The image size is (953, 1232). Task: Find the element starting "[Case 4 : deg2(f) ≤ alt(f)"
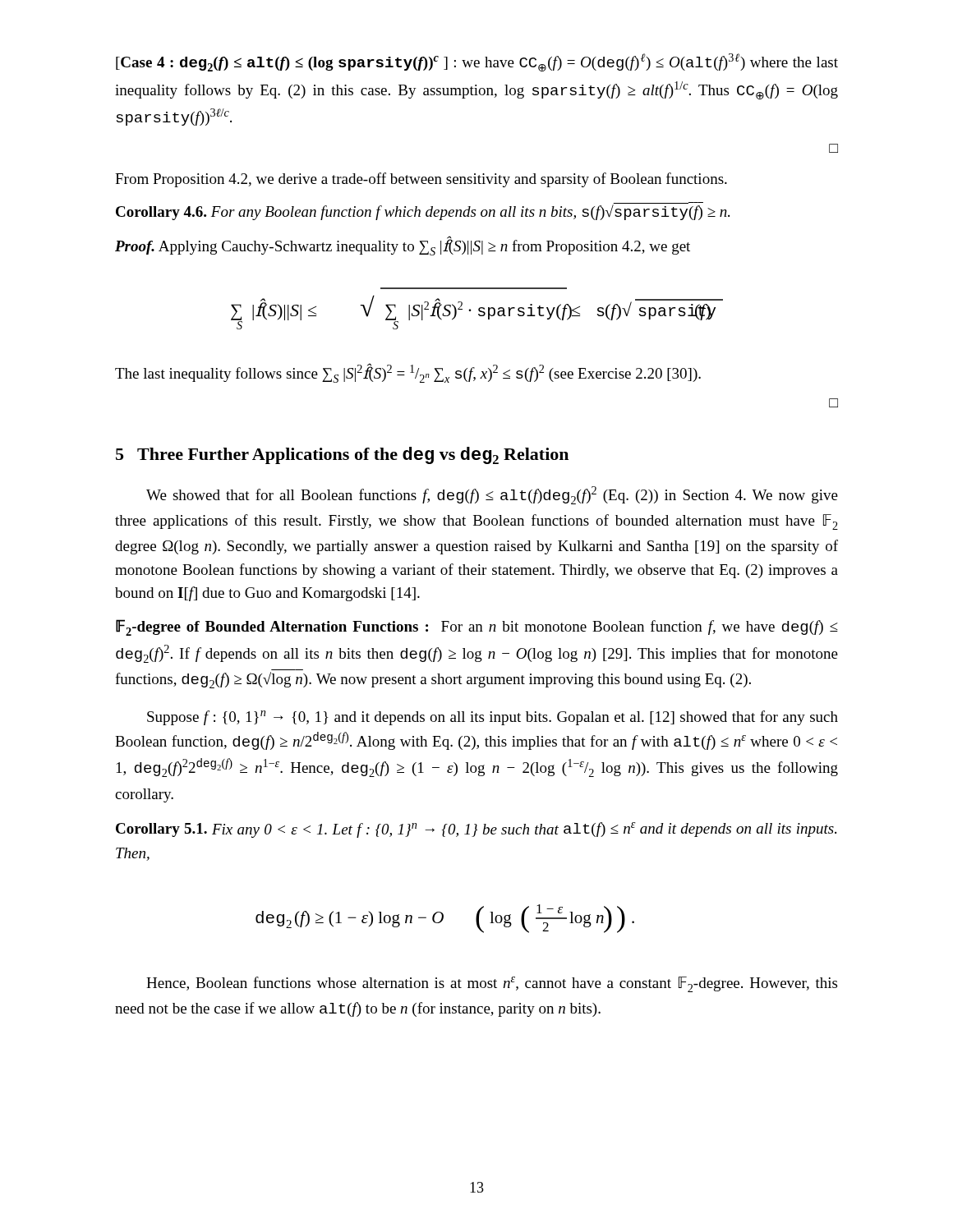point(476,89)
